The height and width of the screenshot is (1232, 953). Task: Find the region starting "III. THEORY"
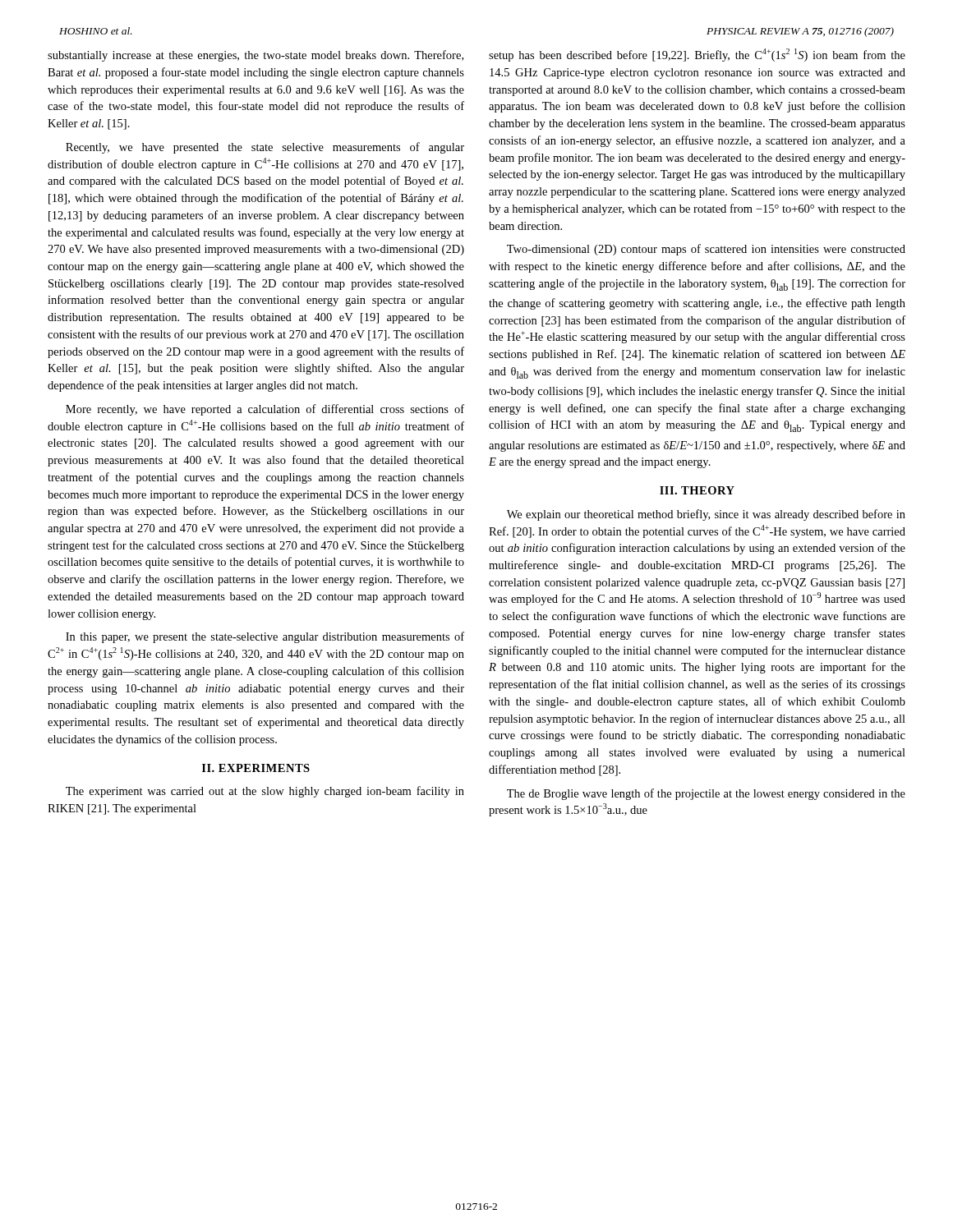[x=697, y=490]
